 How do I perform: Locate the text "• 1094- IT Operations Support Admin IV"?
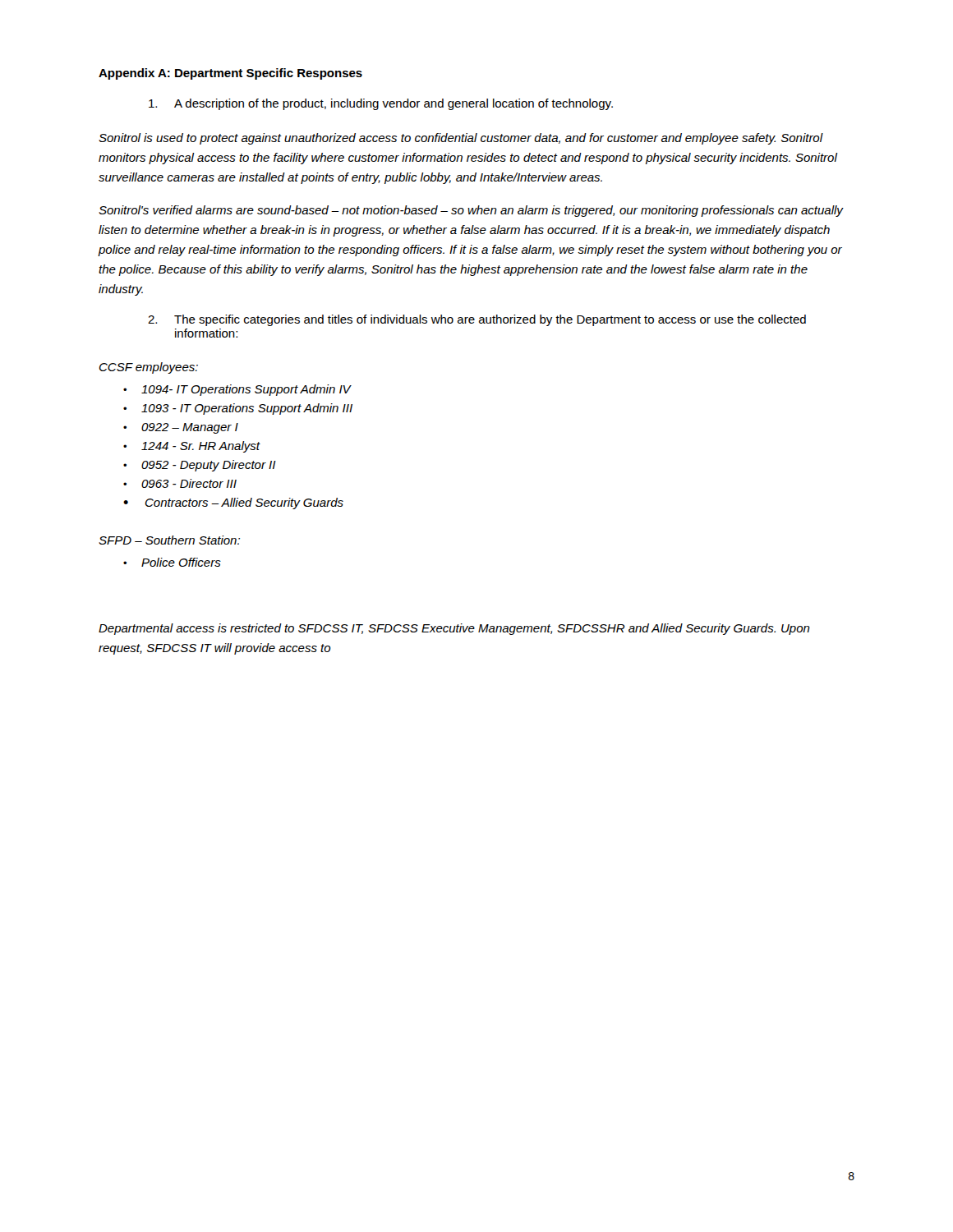pos(237,389)
